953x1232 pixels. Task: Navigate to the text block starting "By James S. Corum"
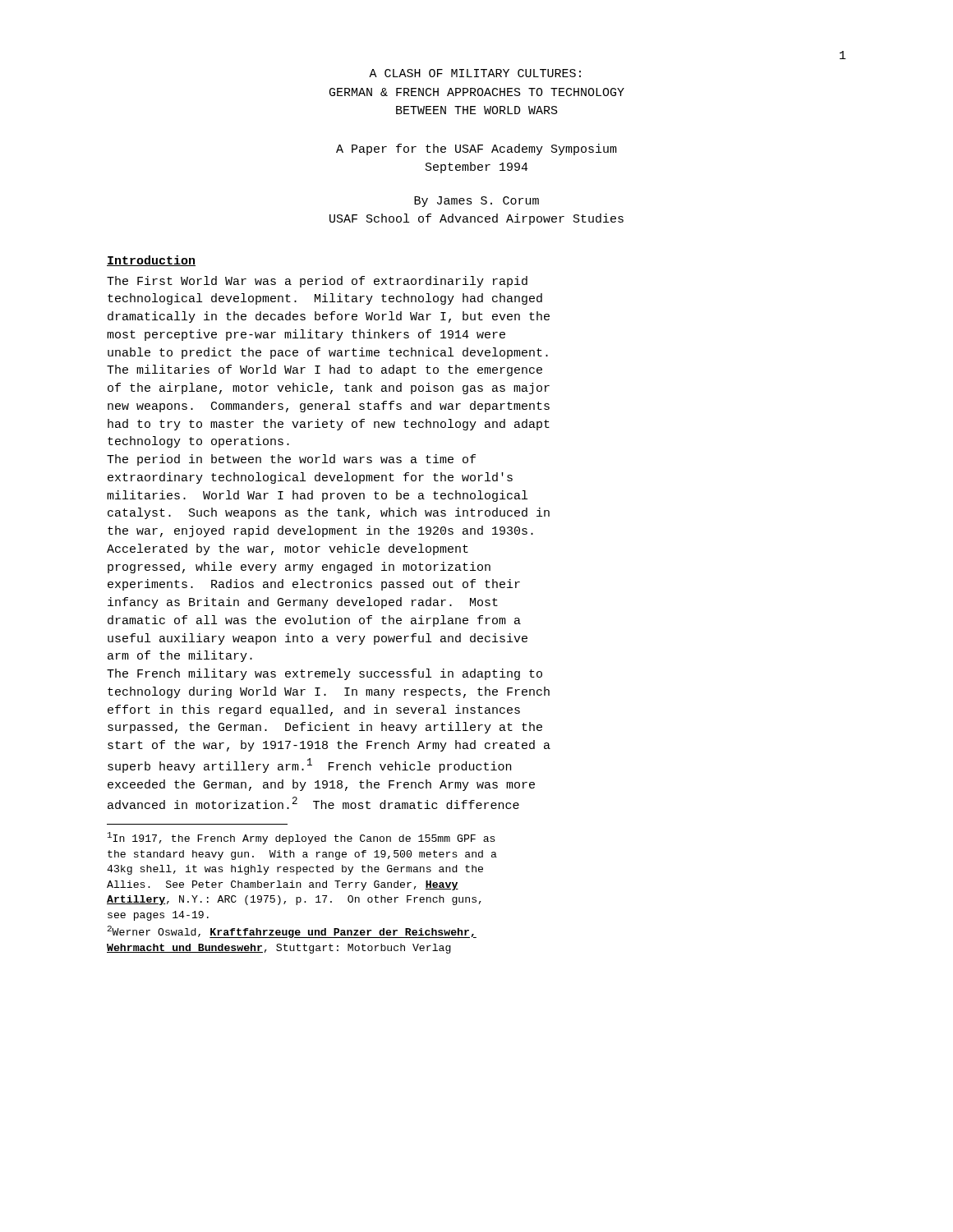pos(476,210)
